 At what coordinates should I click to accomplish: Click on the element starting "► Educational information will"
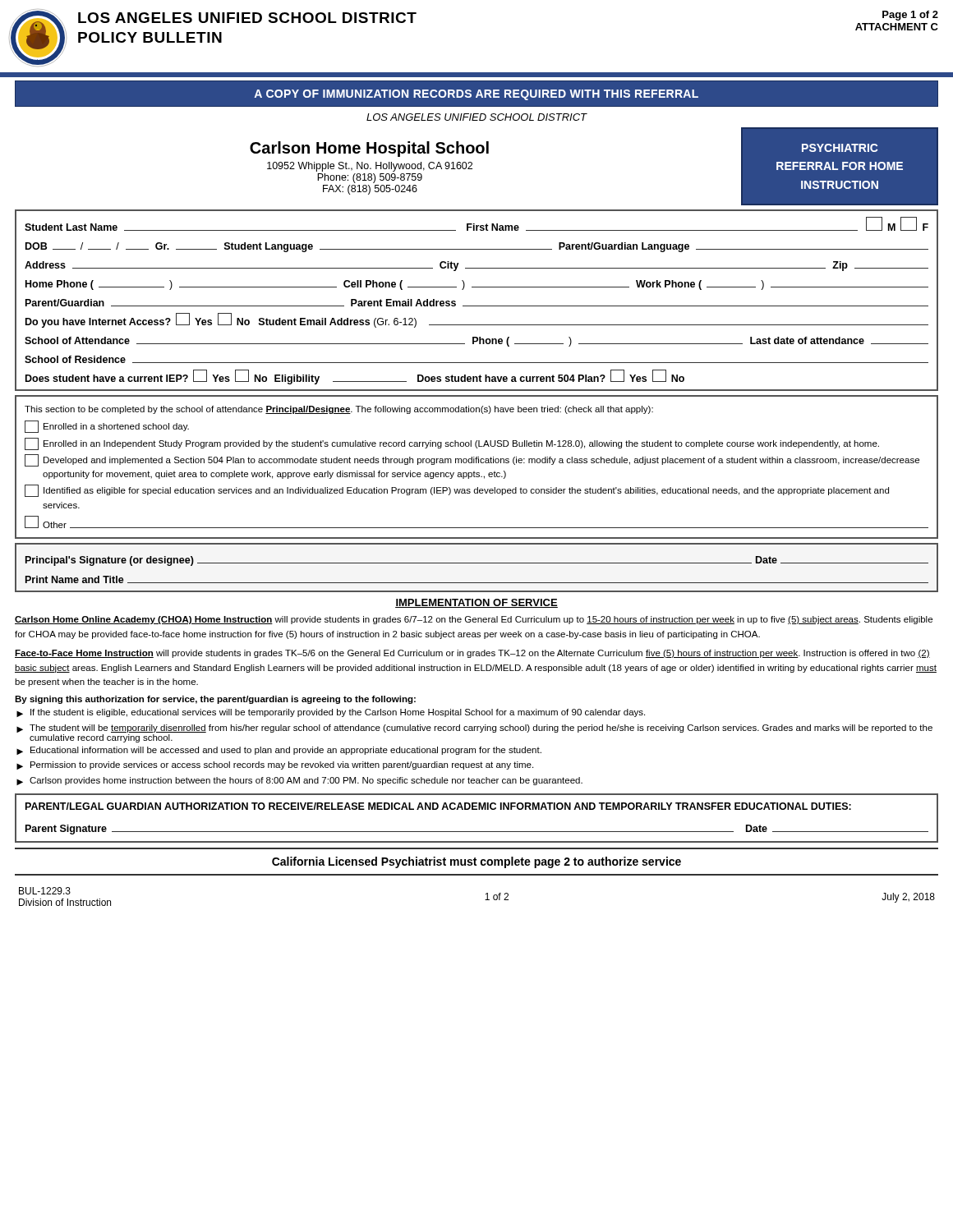point(278,751)
